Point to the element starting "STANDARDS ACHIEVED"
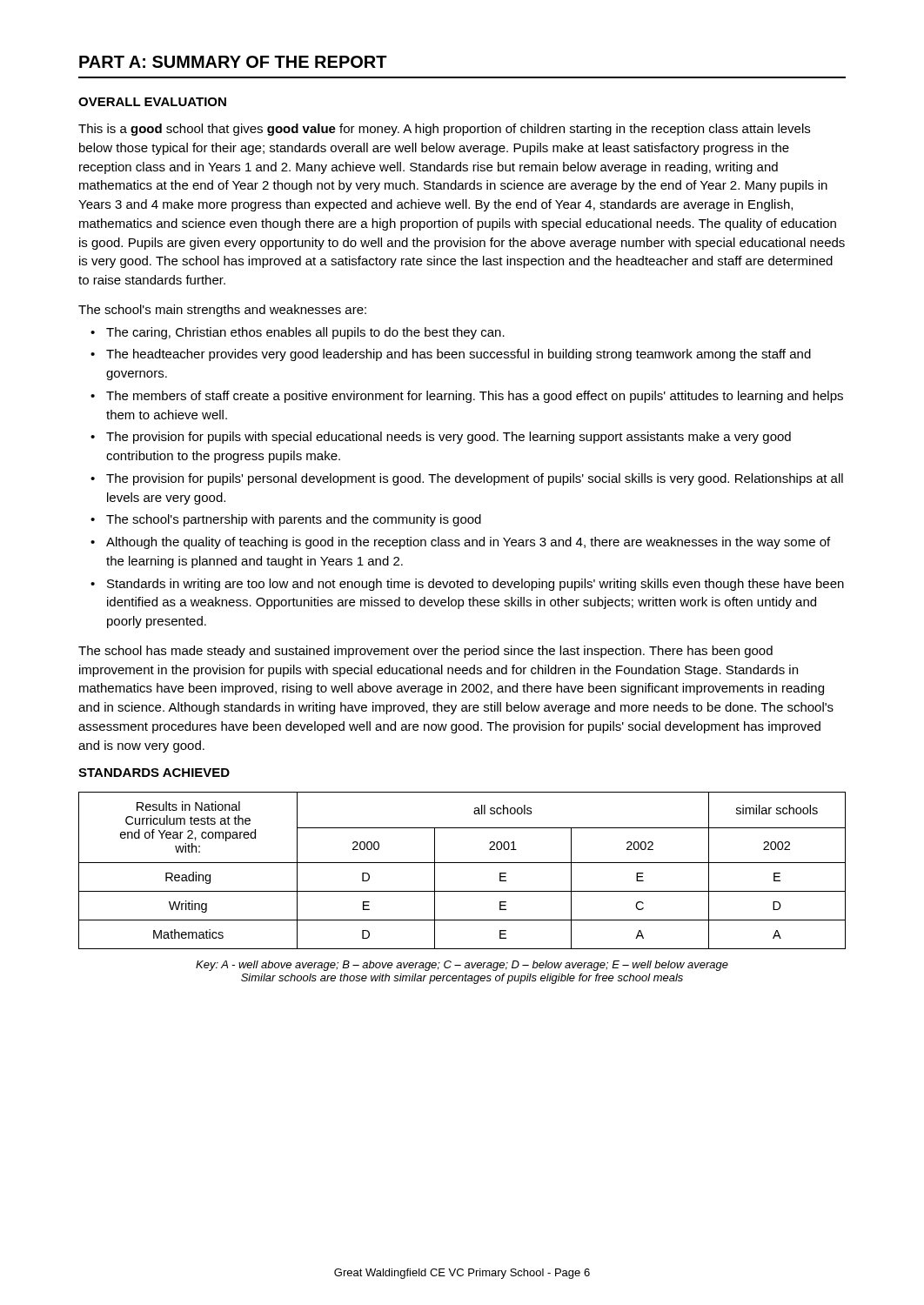The height and width of the screenshot is (1305, 924). pos(154,772)
